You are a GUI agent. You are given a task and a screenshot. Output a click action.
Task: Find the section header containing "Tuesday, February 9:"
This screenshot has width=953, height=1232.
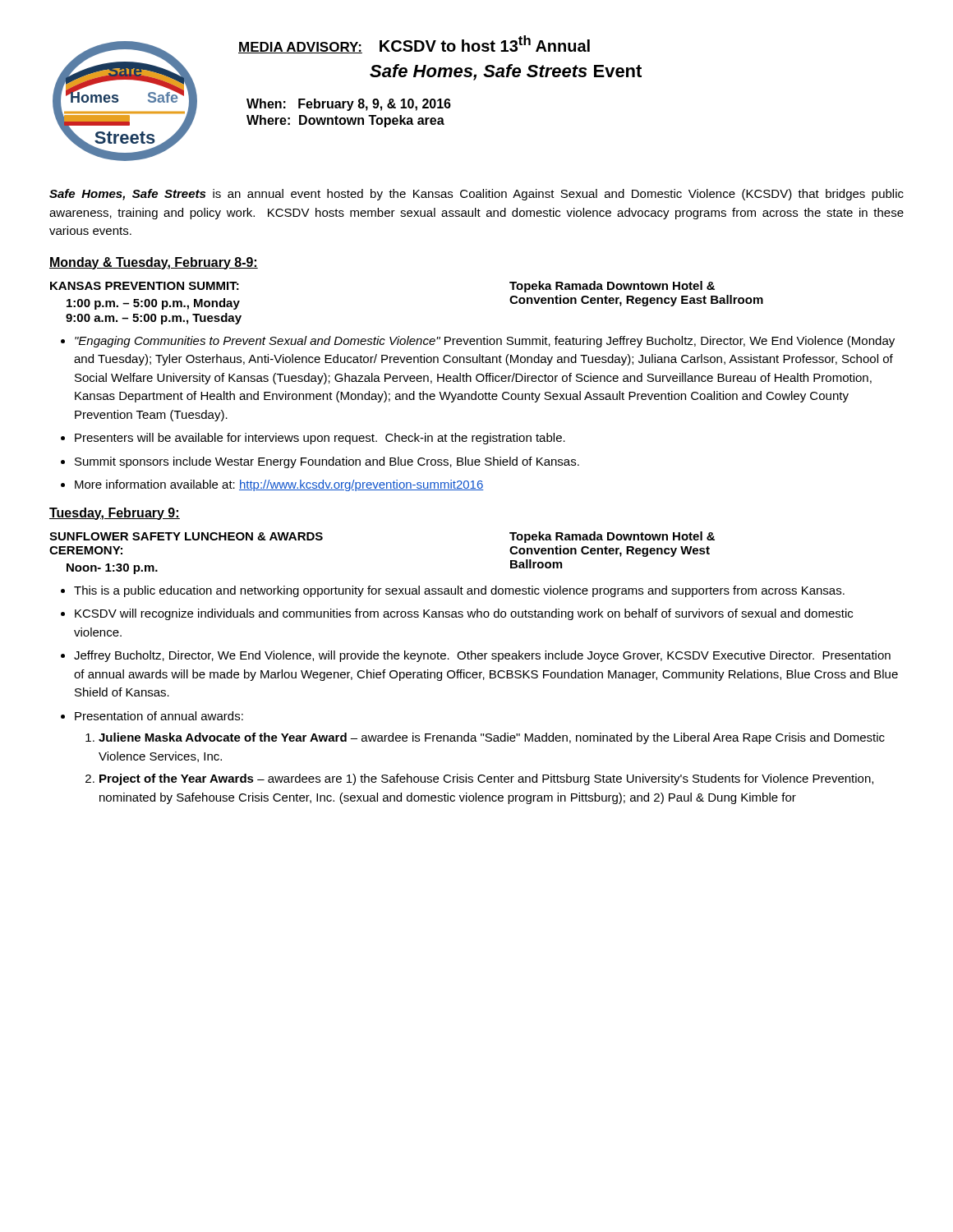[114, 513]
